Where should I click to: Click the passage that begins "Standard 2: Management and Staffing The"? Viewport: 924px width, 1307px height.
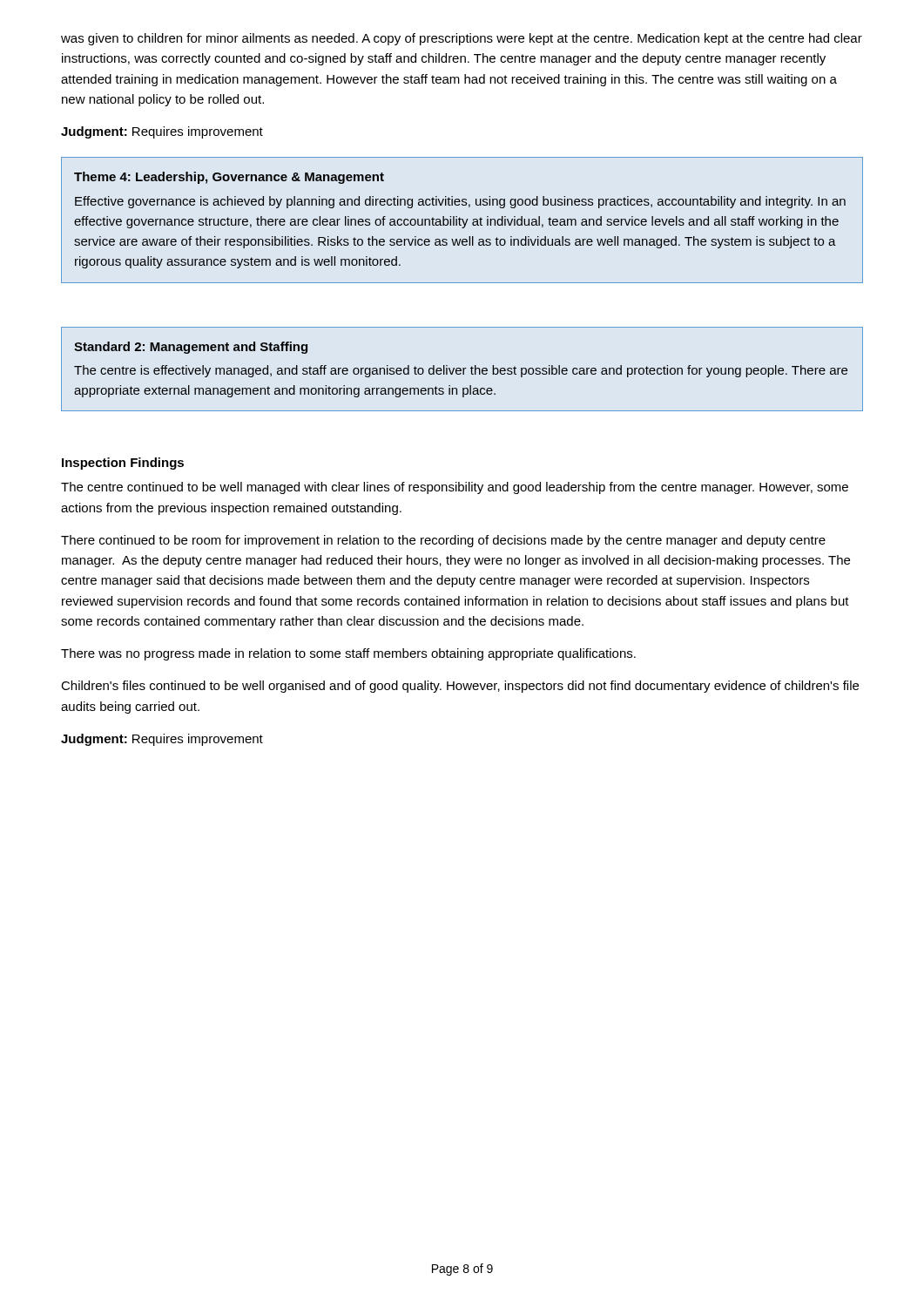[462, 367]
